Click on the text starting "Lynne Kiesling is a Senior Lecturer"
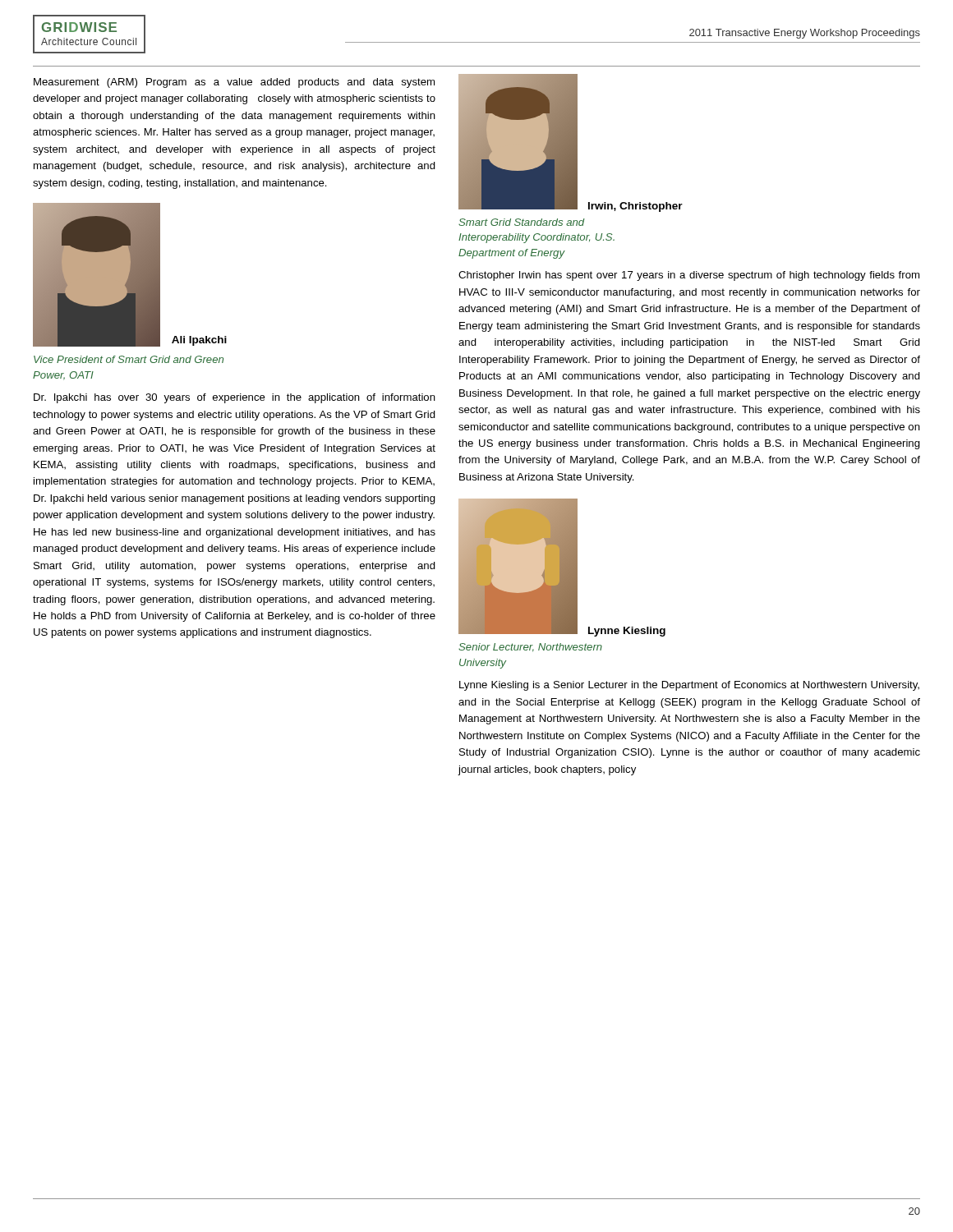The image size is (953, 1232). (689, 727)
